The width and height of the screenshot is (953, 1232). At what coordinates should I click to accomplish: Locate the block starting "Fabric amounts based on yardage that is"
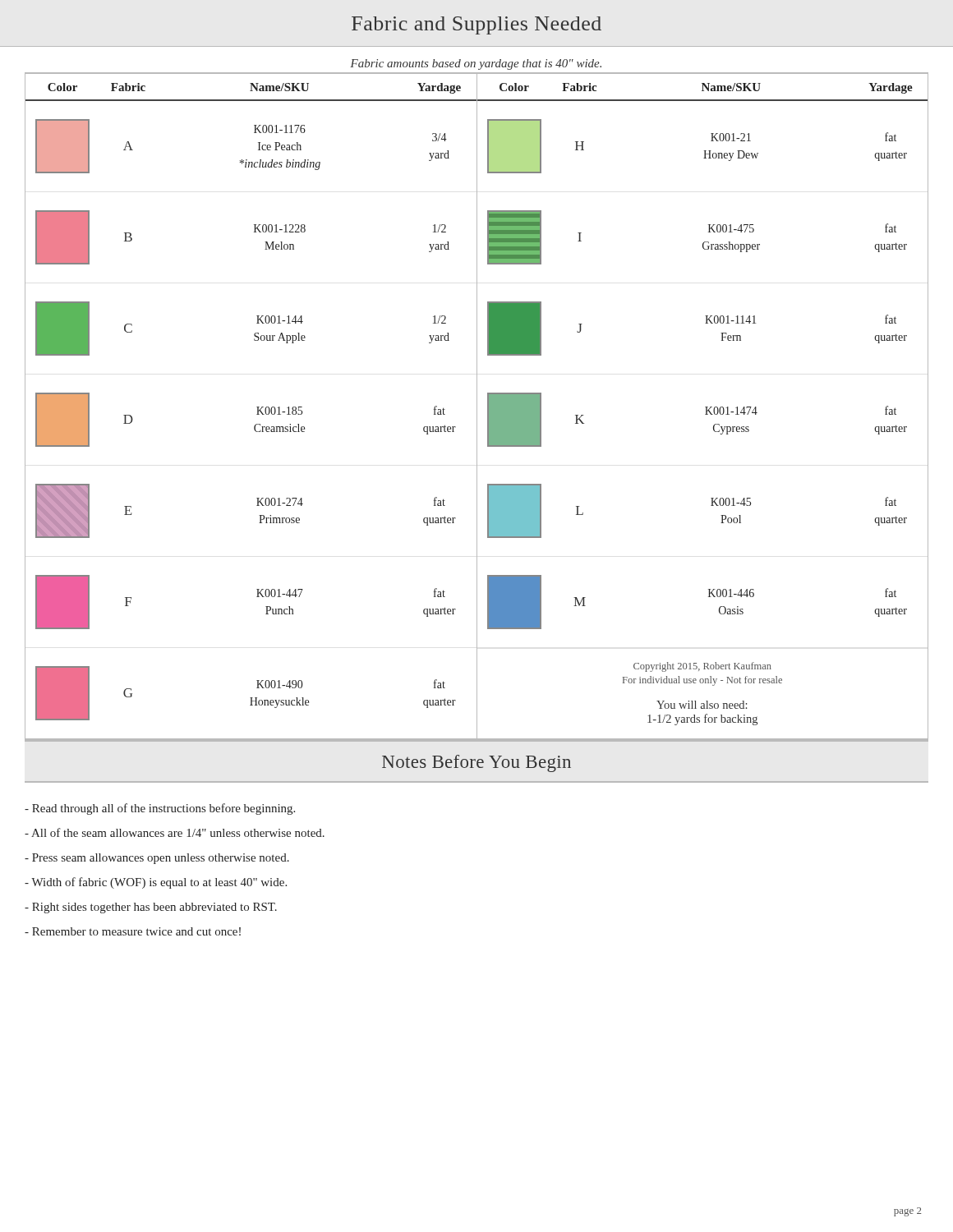tap(476, 63)
